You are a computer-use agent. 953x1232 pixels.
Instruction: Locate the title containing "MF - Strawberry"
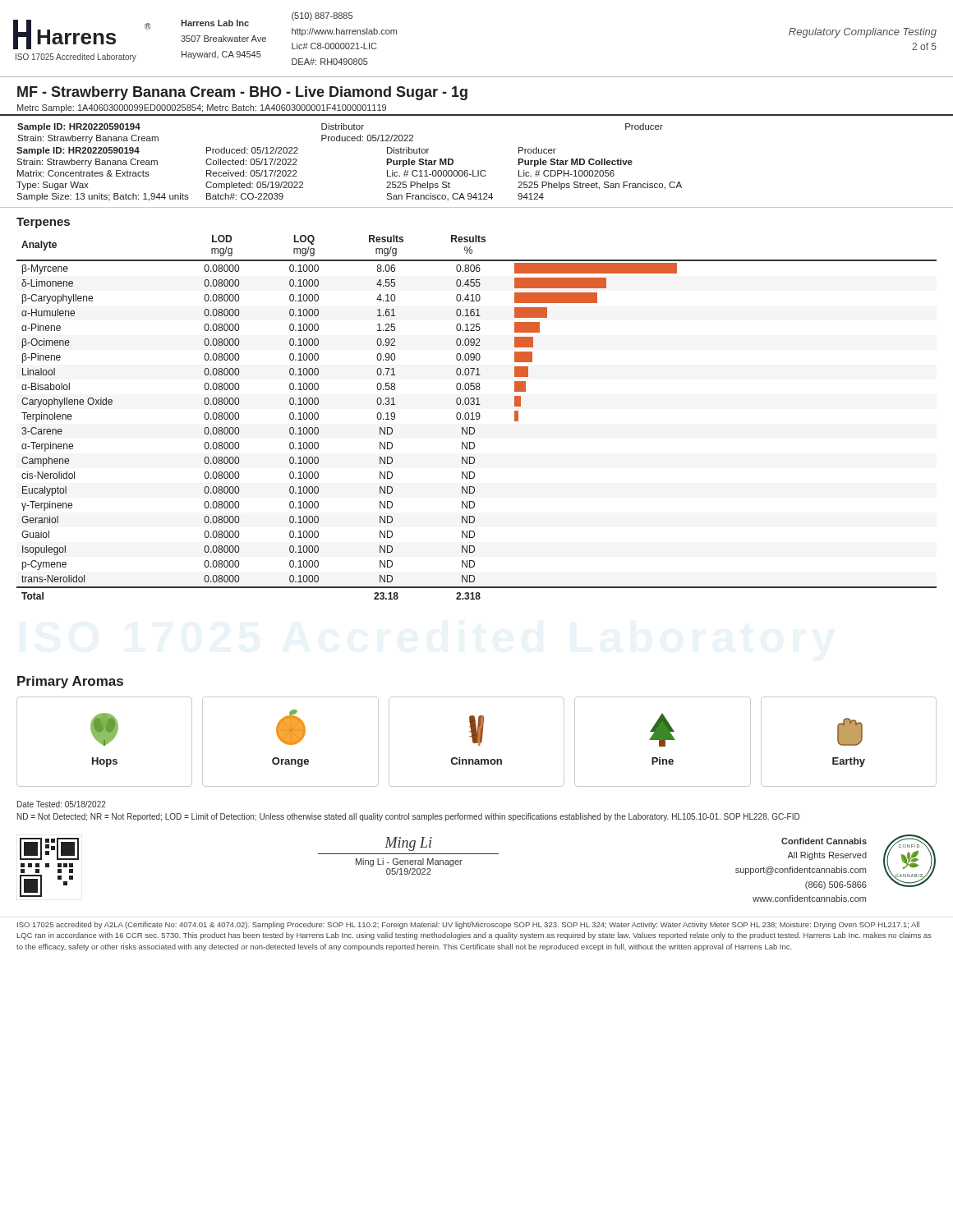[476, 98]
